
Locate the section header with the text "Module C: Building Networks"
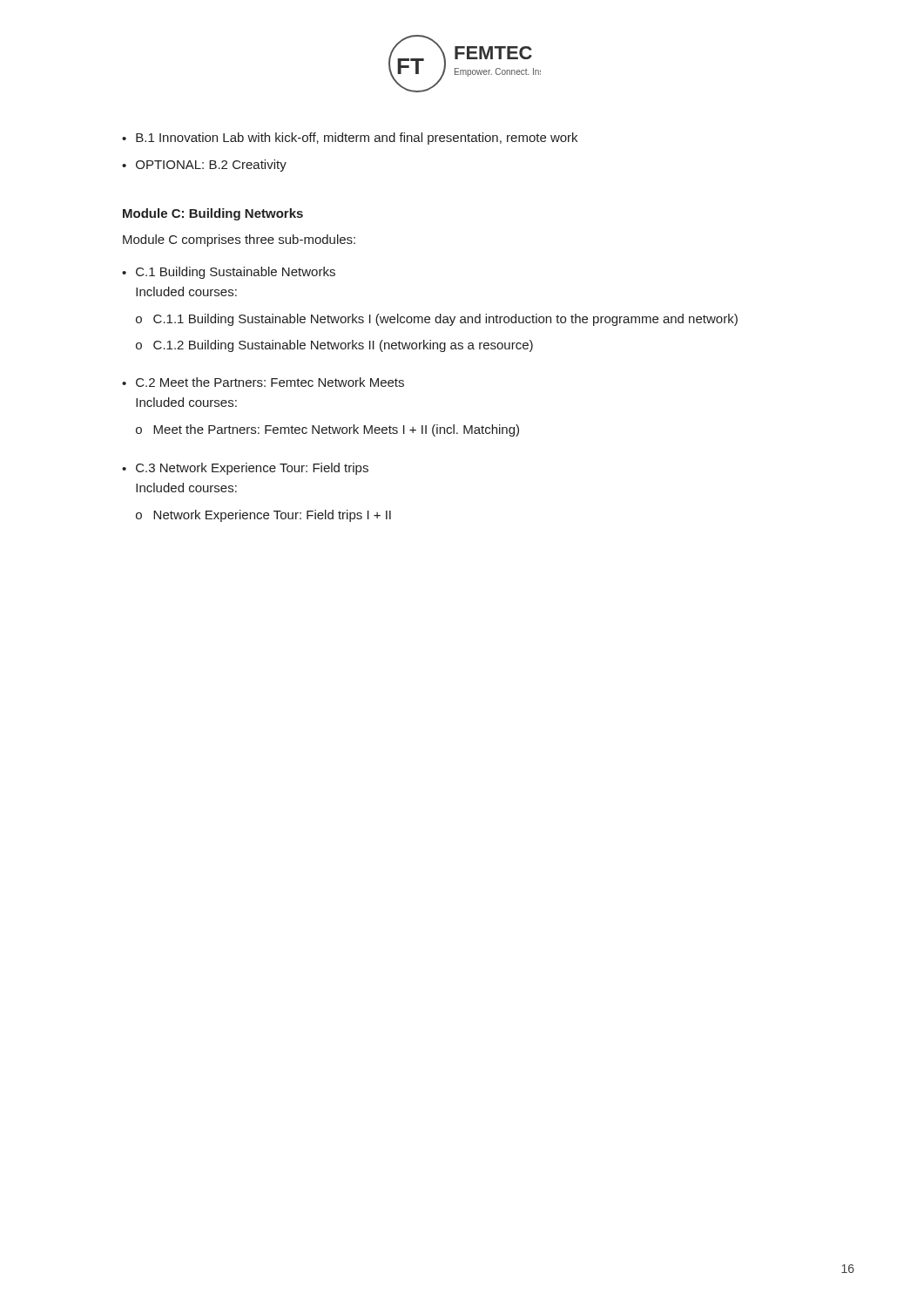pos(213,213)
